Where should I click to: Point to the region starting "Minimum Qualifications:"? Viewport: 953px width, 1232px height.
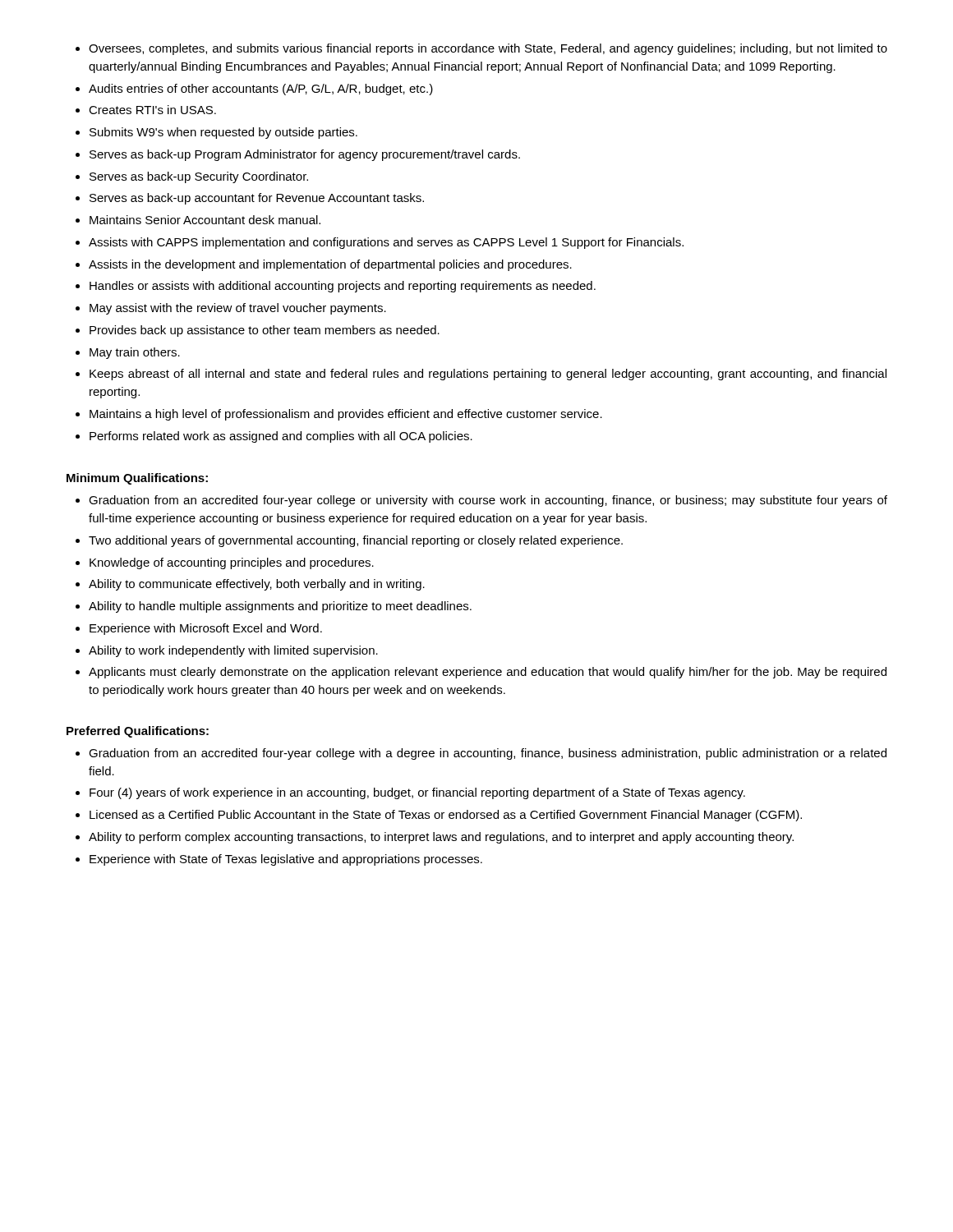pyautogui.click(x=137, y=478)
